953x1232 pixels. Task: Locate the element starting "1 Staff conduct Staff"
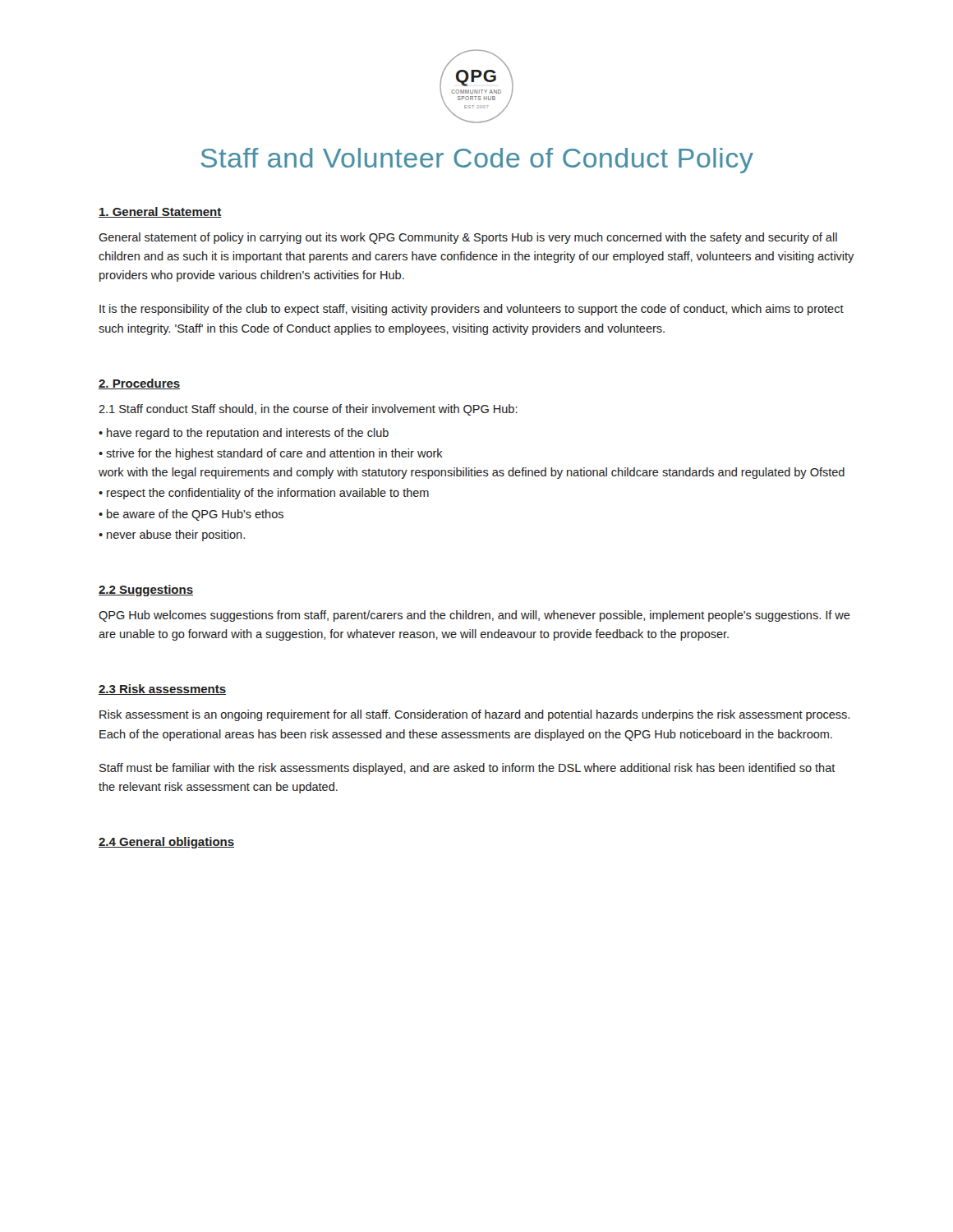pos(308,409)
